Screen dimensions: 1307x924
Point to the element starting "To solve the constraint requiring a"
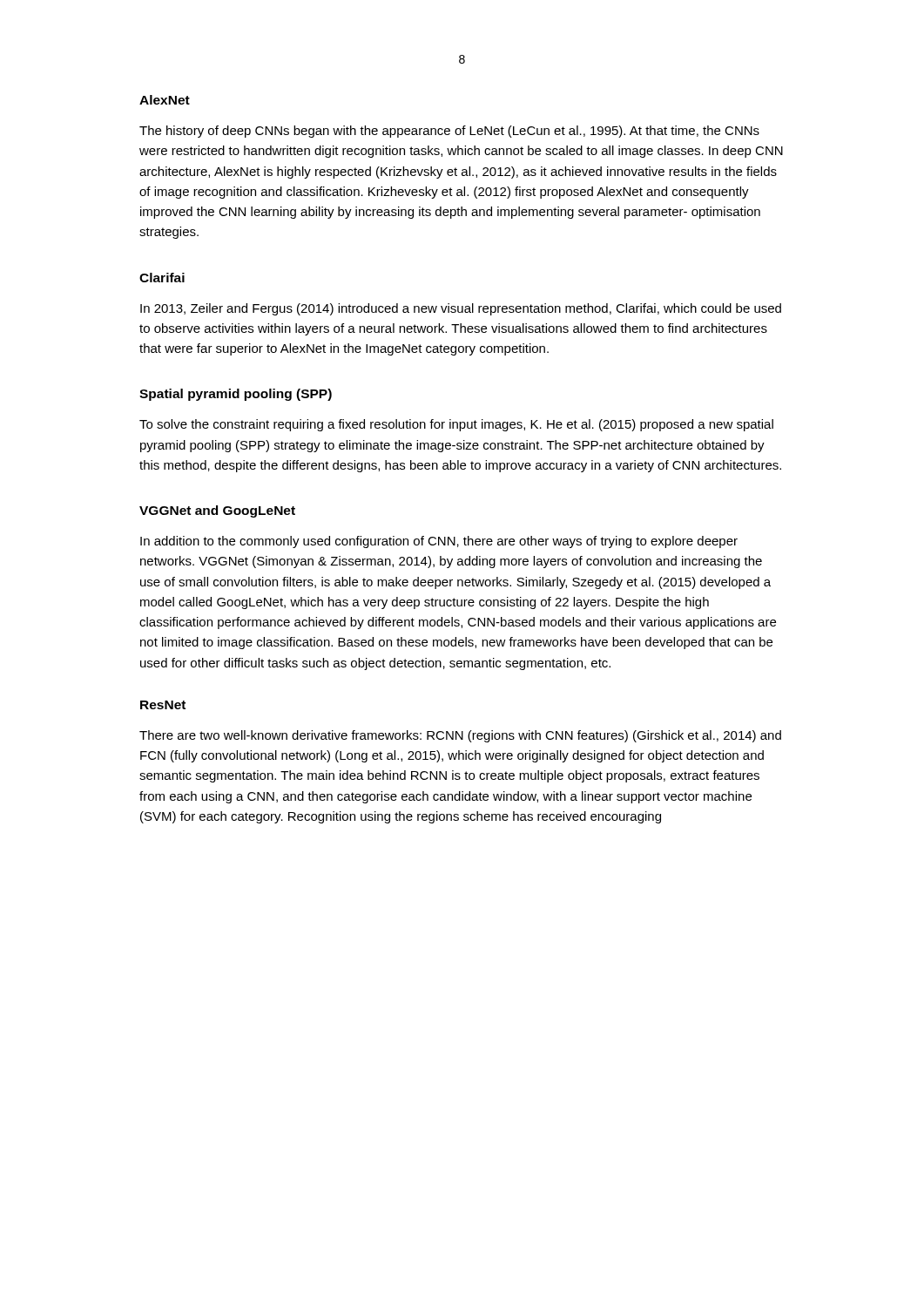click(461, 444)
